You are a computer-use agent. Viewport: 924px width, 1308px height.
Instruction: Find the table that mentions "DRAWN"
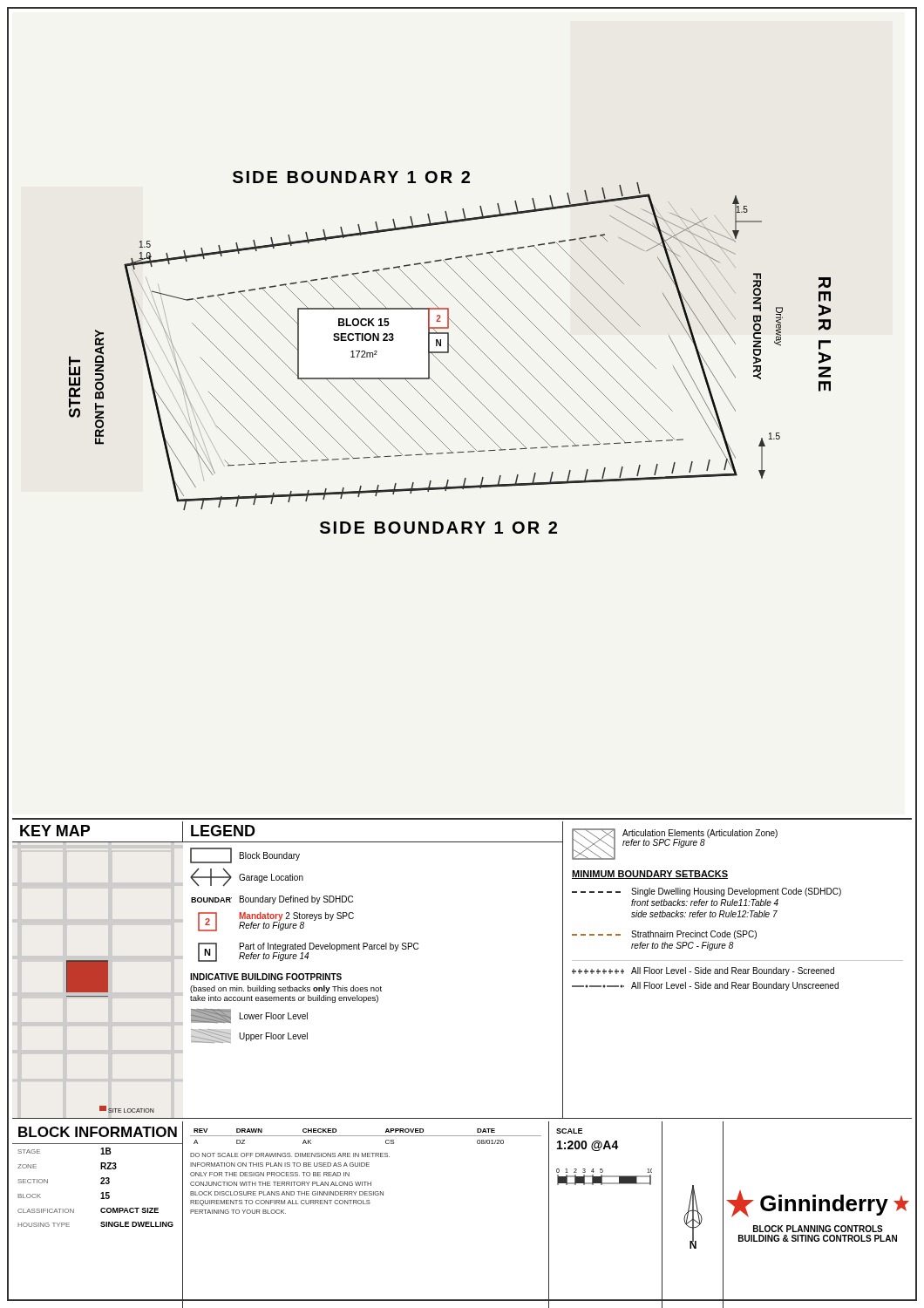[366, 1215]
